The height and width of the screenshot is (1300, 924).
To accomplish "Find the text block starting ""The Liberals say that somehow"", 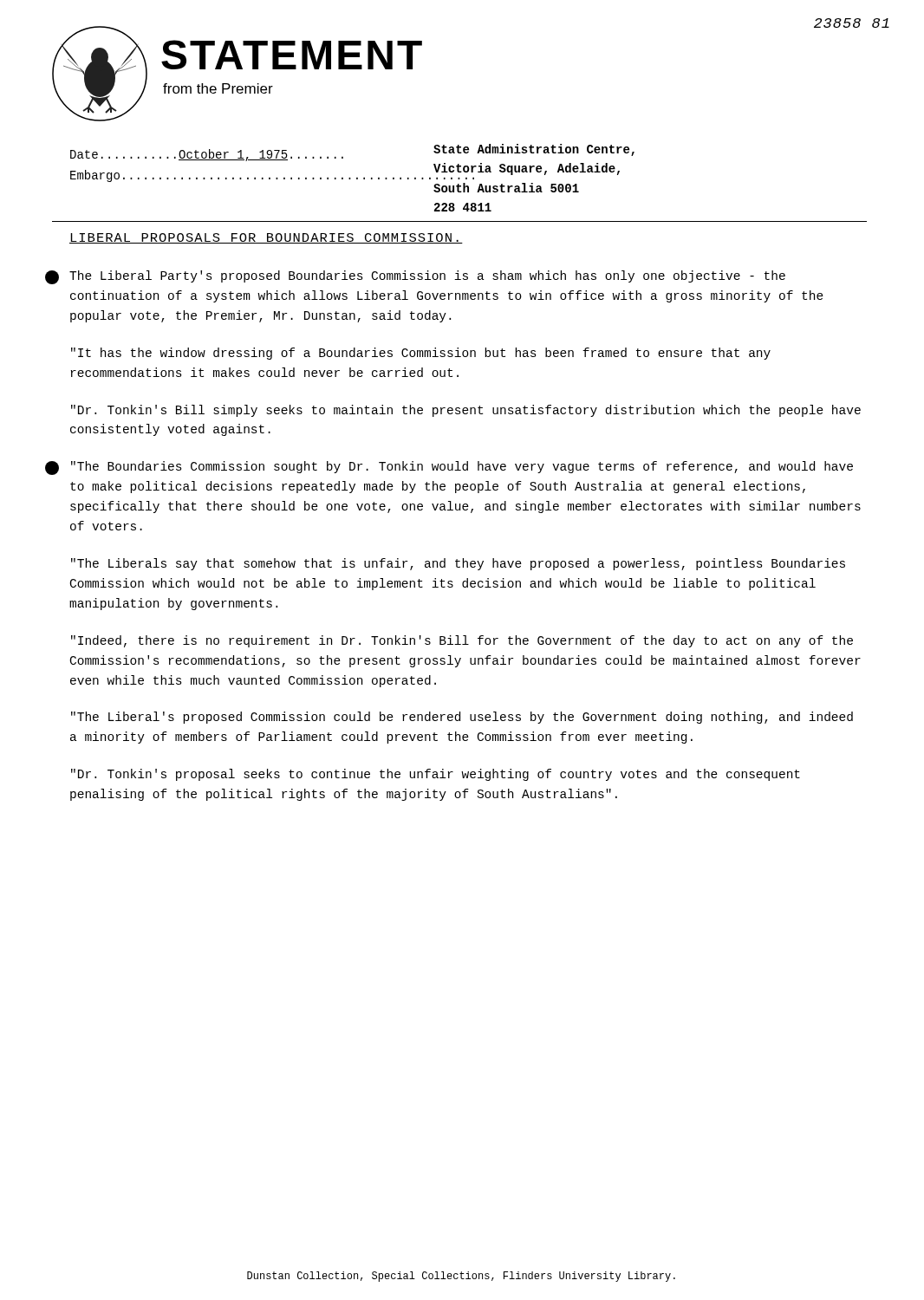I will tap(458, 584).
